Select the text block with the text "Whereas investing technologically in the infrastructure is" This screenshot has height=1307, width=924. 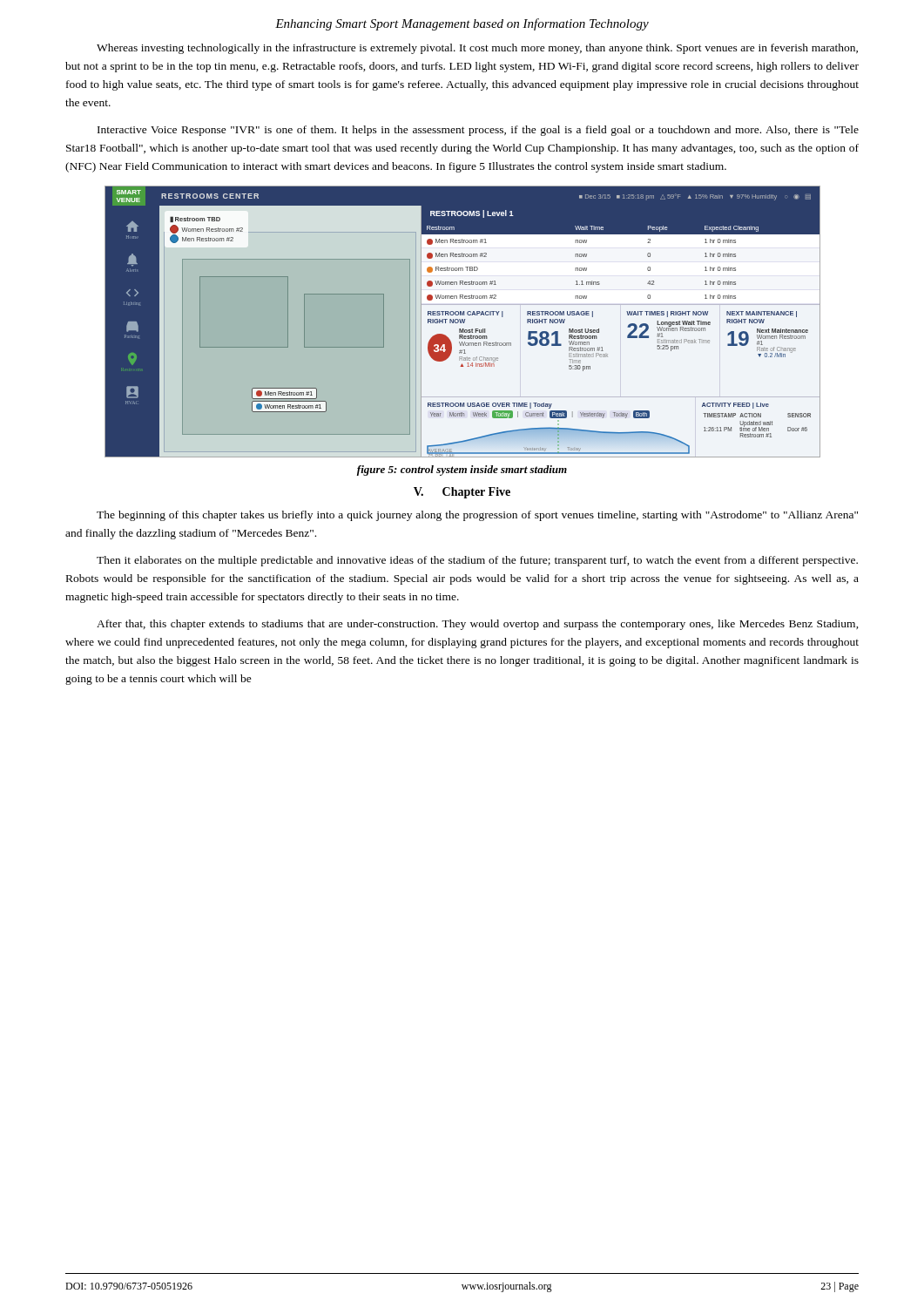click(x=462, y=75)
